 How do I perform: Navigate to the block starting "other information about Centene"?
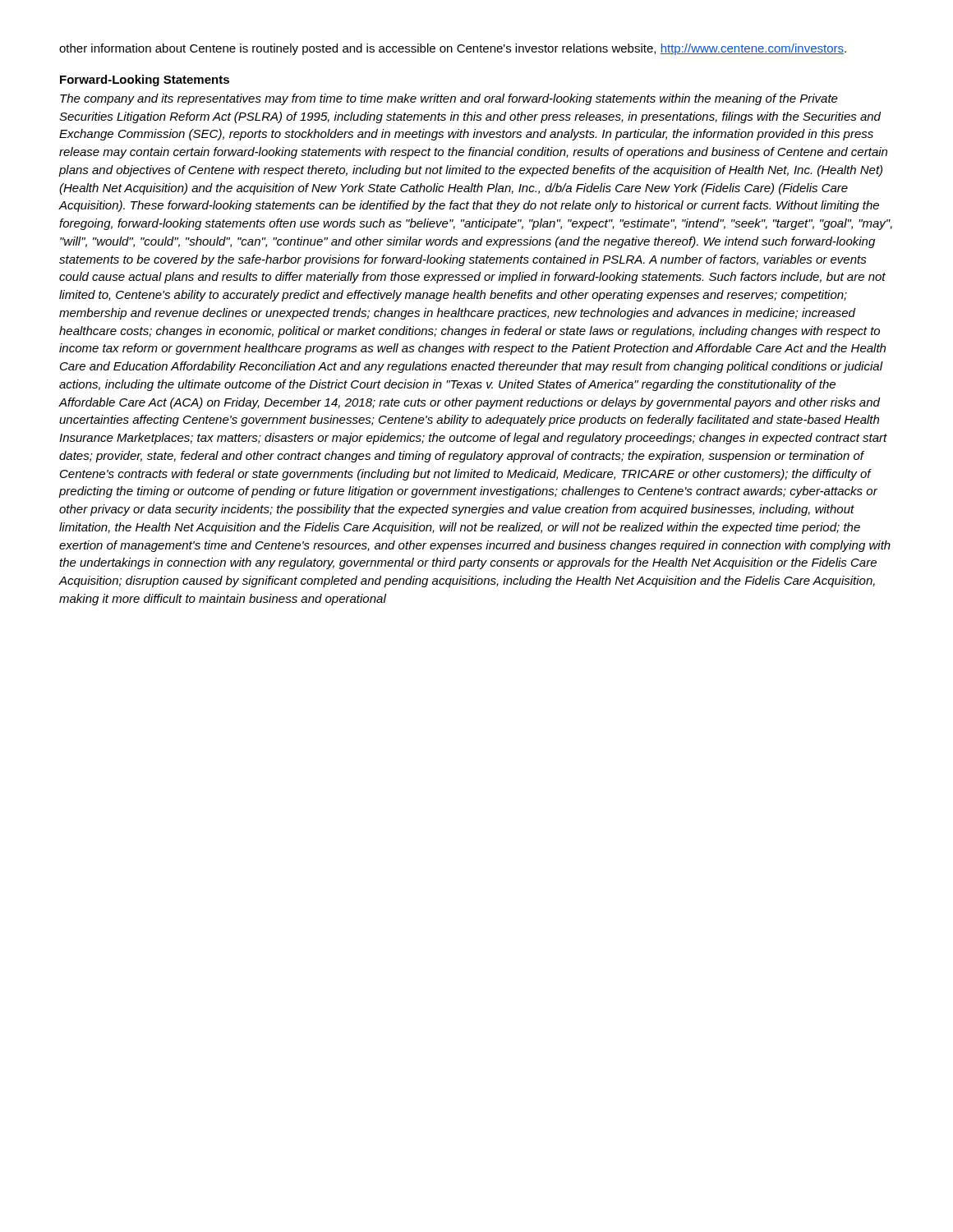point(476,48)
